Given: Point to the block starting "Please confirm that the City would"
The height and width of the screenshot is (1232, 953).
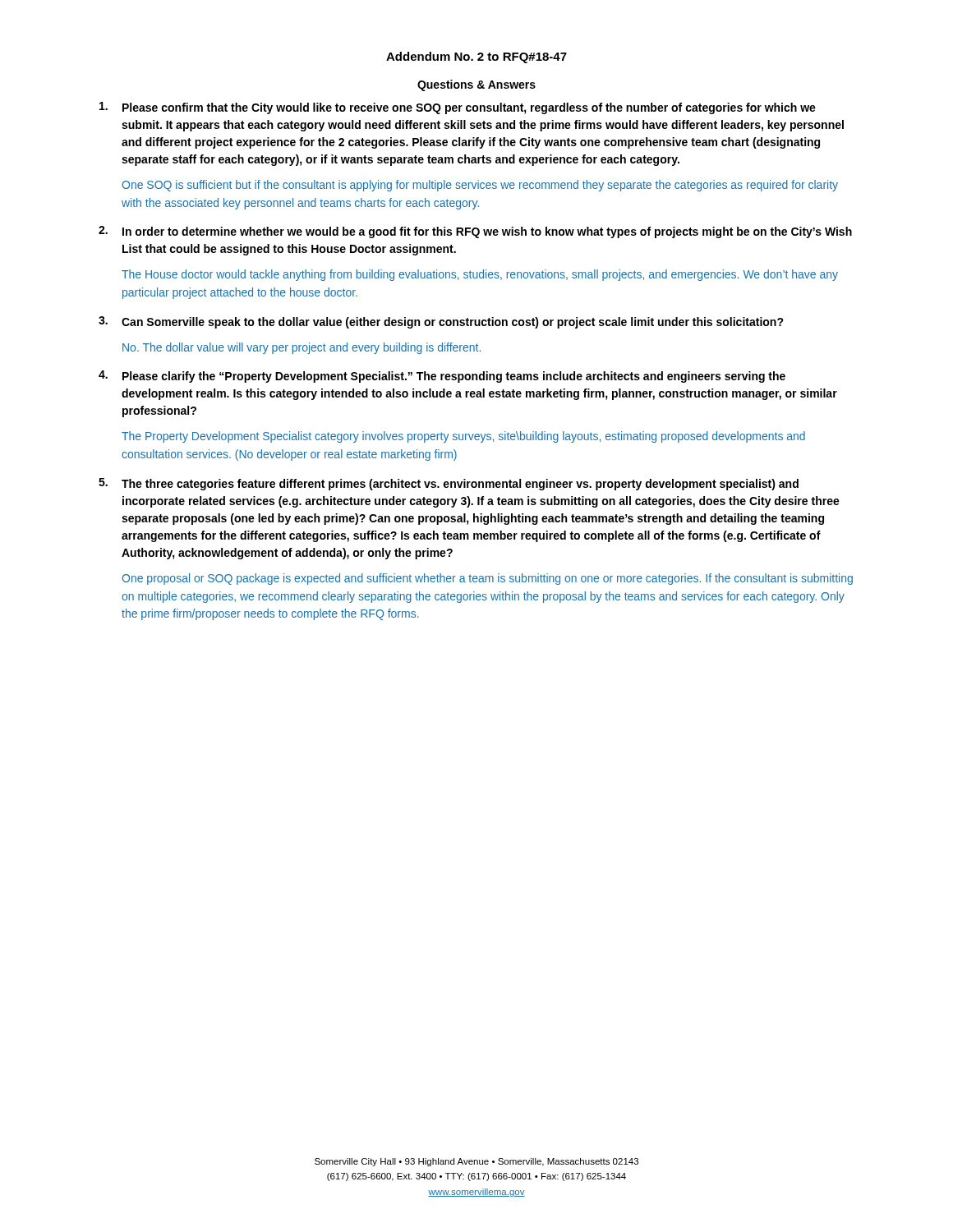Looking at the screenshot, I should coord(476,156).
